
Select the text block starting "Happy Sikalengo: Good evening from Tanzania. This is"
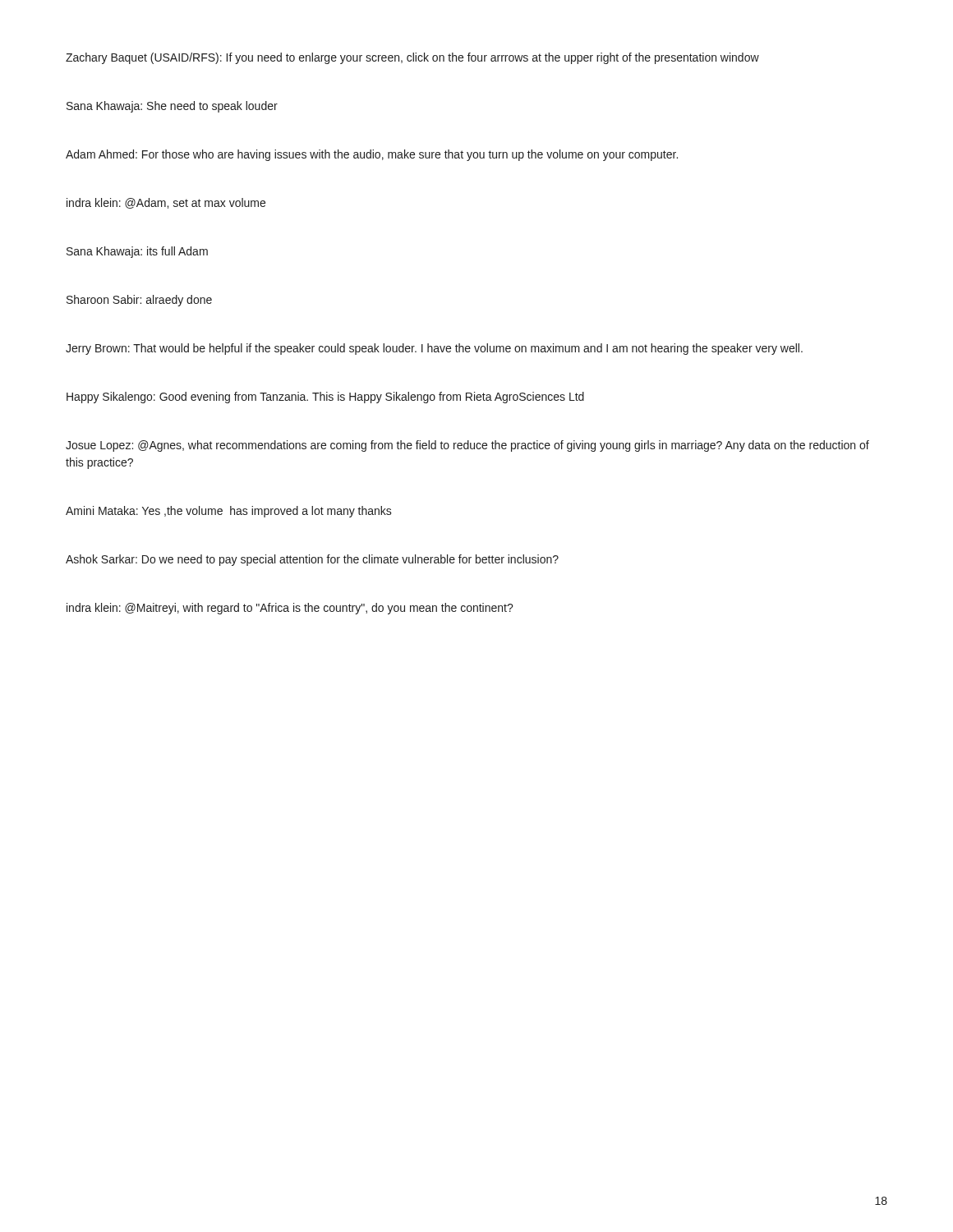click(x=325, y=397)
